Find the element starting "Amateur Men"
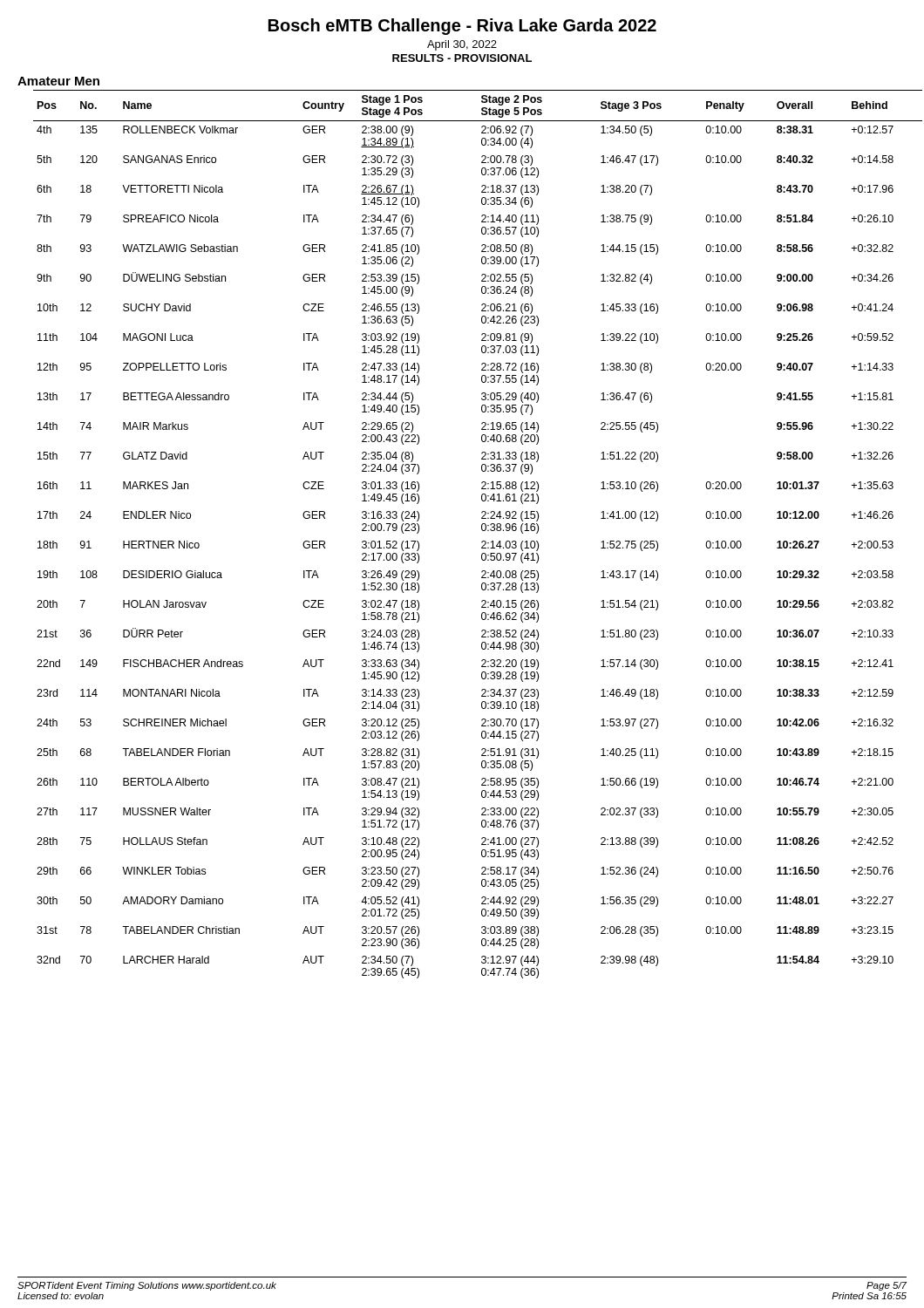The image size is (924, 1308). (x=59, y=81)
